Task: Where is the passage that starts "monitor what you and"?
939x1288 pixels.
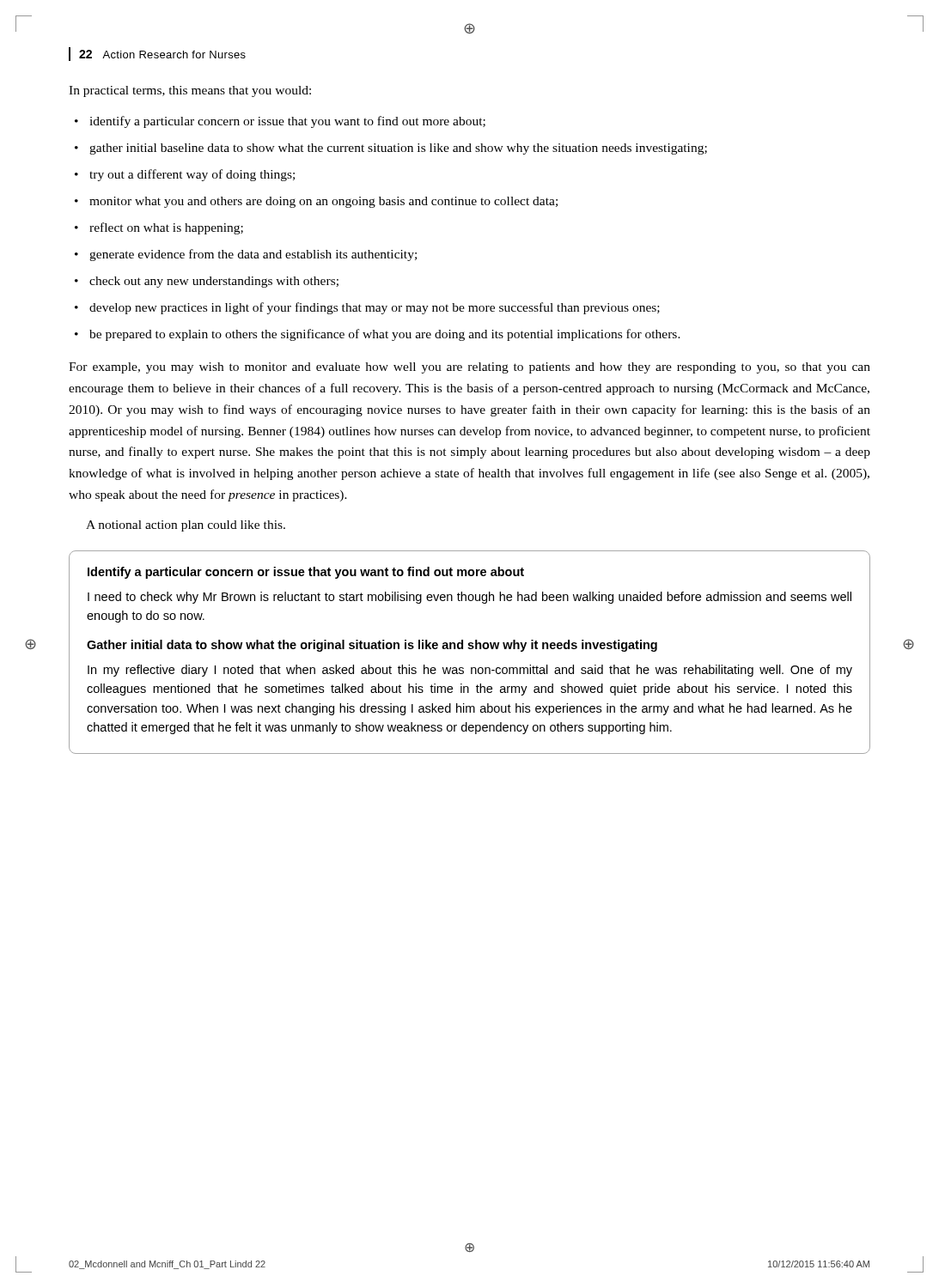Action: tap(324, 201)
